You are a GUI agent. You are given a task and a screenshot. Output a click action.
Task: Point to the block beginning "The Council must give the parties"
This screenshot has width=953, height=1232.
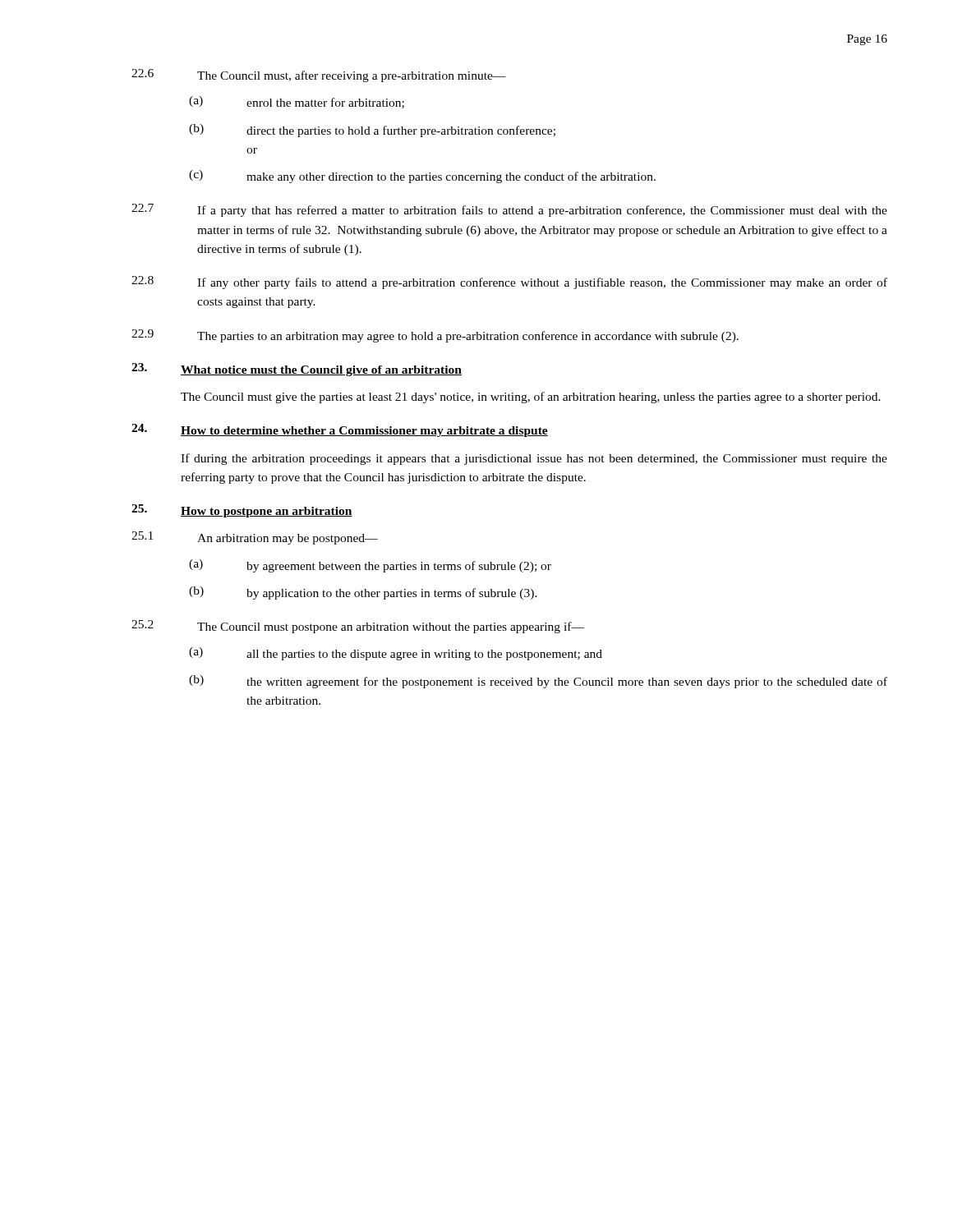click(531, 396)
